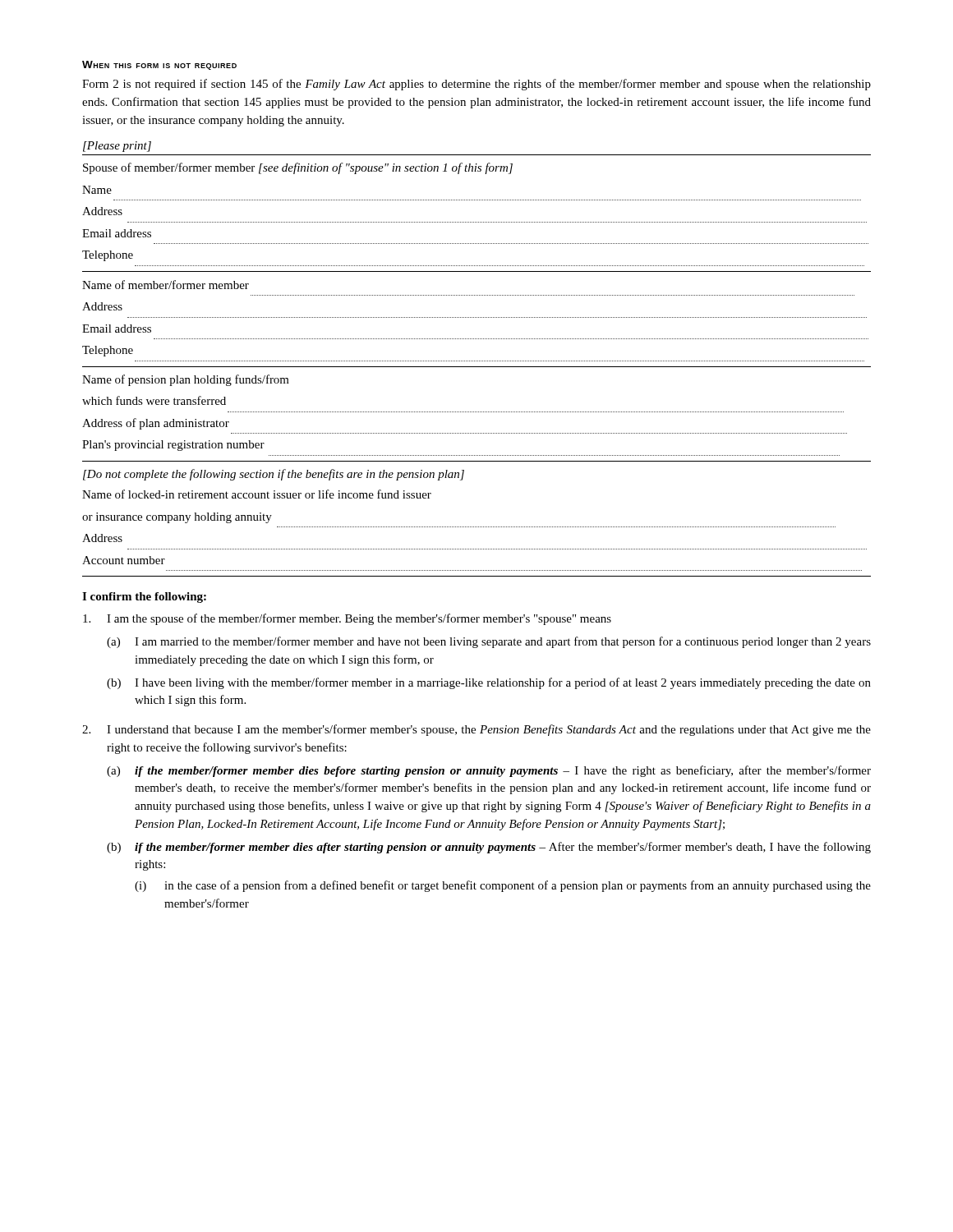This screenshot has width=953, height=1232.
Task: Point to the region starting "(i) in the case of a pension"
Action: [x=503, y=895]
